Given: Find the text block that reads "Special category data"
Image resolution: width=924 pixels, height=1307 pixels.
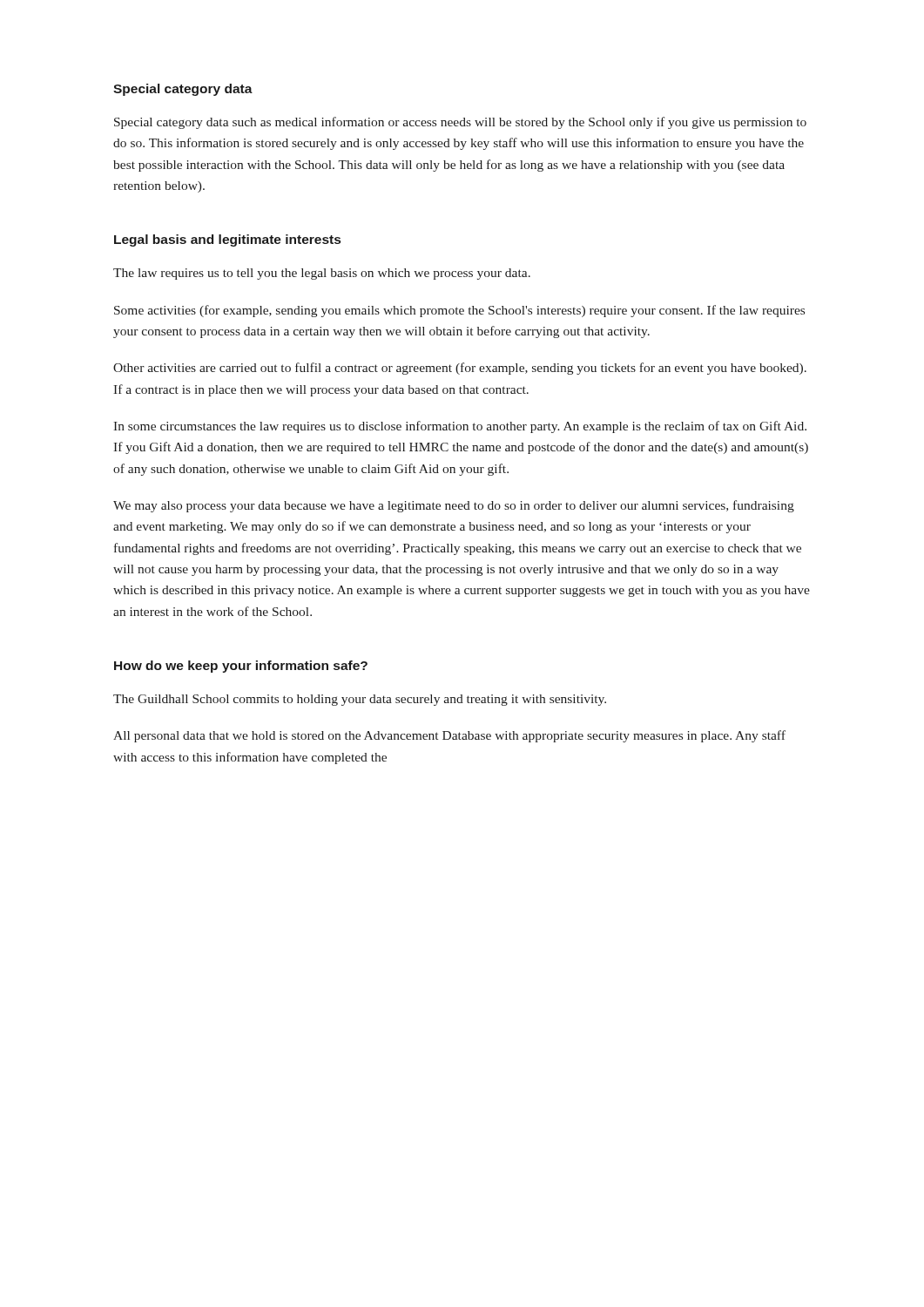Looking at the screenshot, I should click(x=460, y=153).
